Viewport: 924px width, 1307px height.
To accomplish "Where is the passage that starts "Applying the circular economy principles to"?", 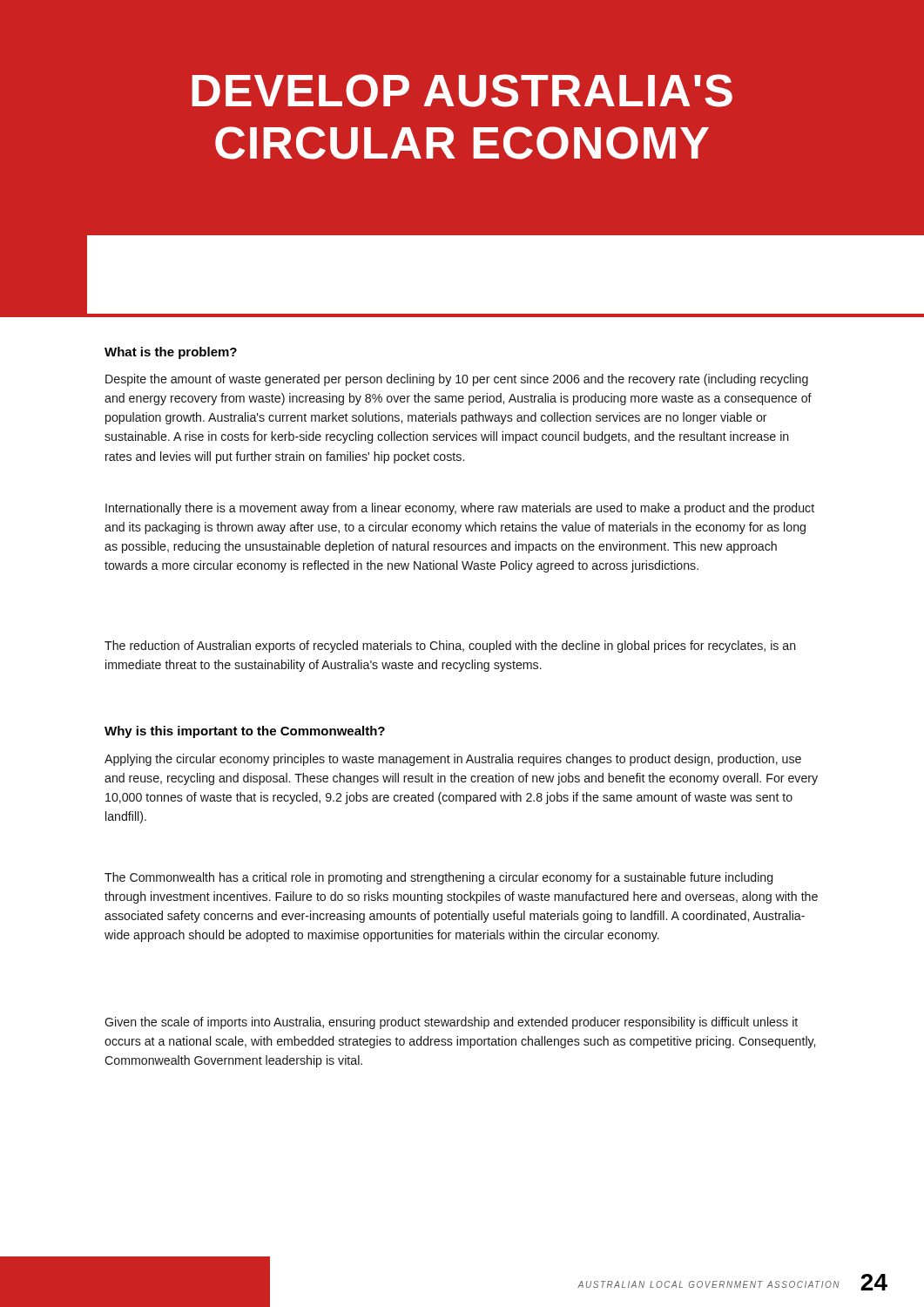I will point(461,788).
